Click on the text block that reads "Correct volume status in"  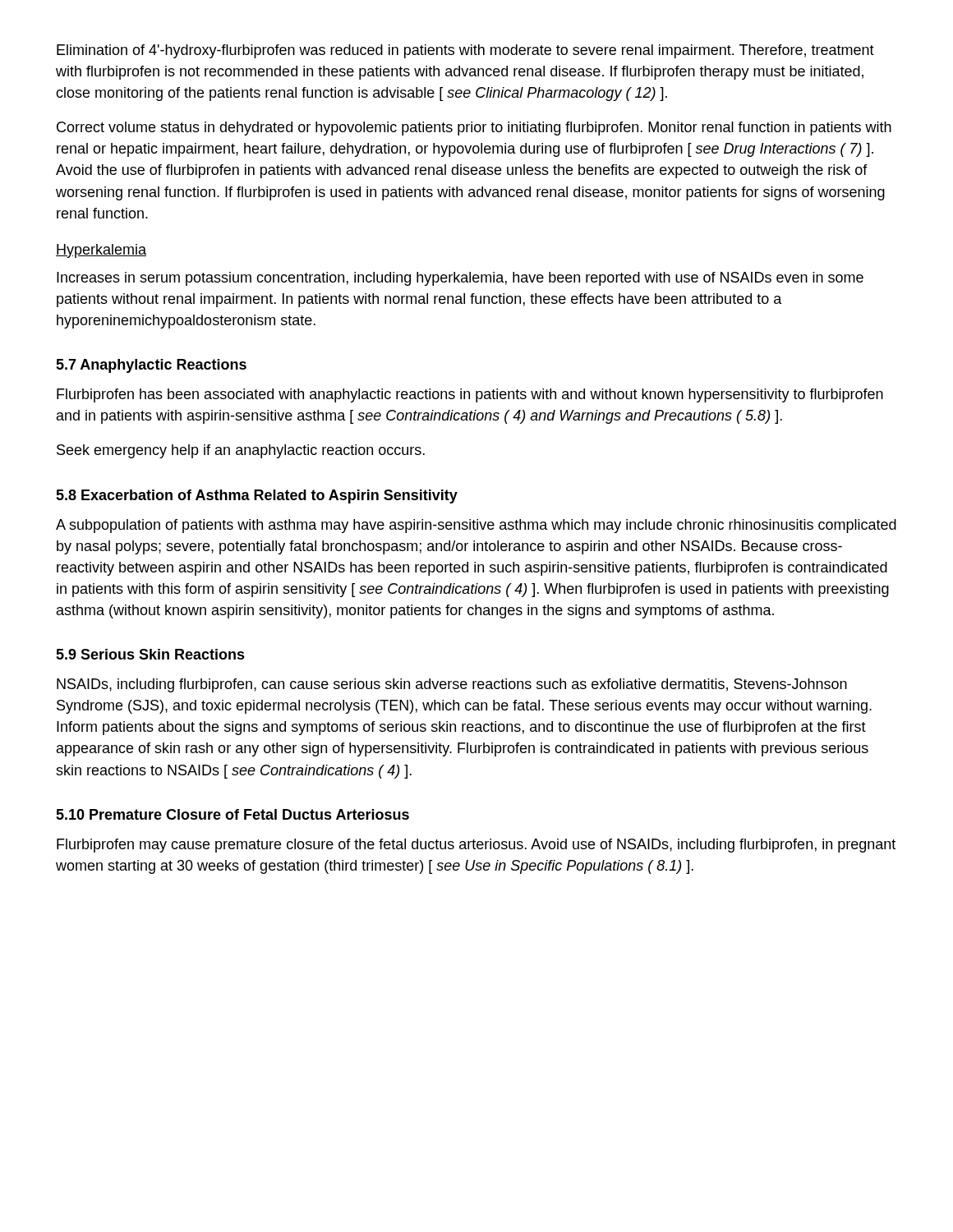(x=474, y=170)
